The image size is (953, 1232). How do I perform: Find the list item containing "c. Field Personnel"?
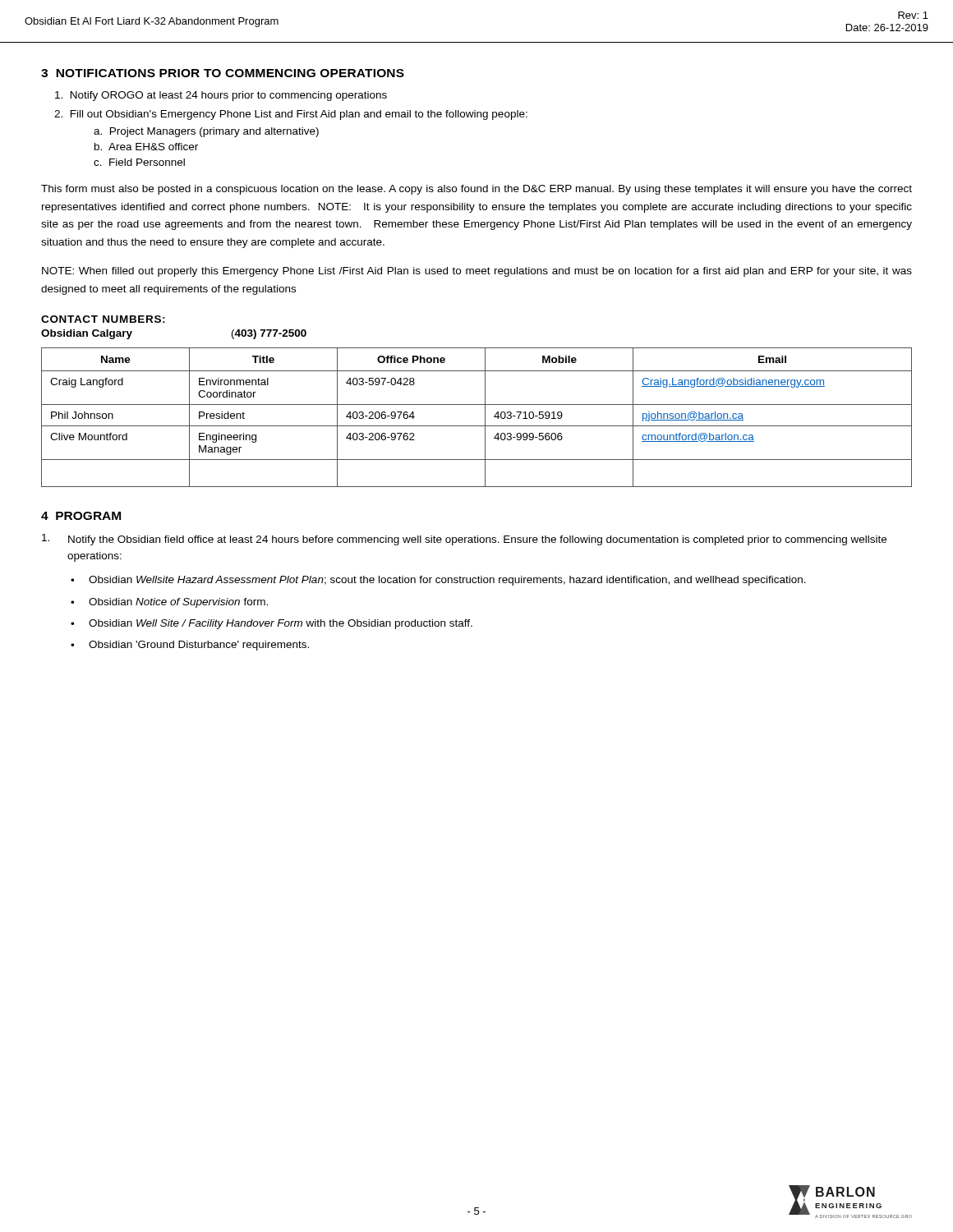click(x=140, y=162)
